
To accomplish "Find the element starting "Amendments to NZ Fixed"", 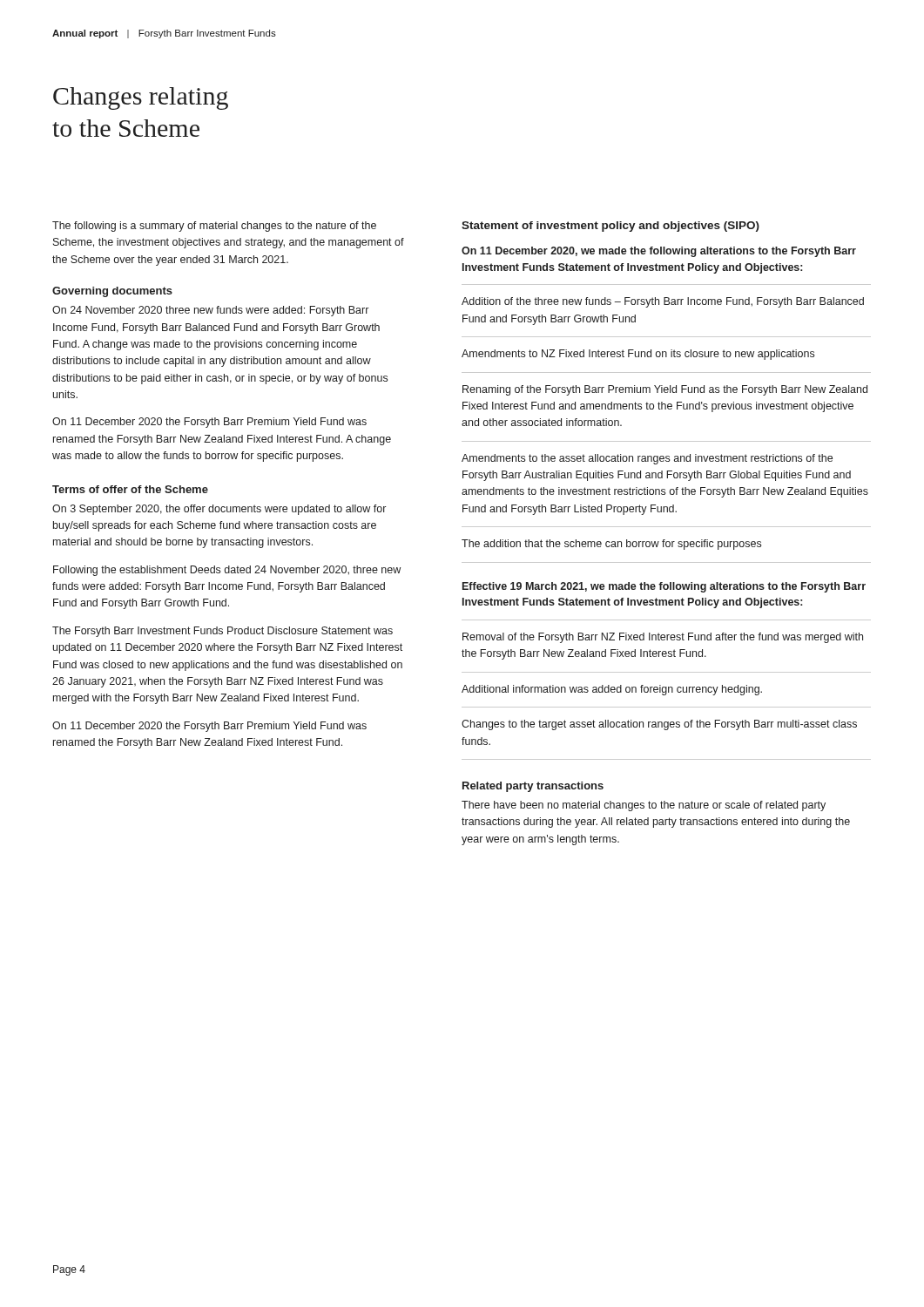I will click(x=638, y=354).
